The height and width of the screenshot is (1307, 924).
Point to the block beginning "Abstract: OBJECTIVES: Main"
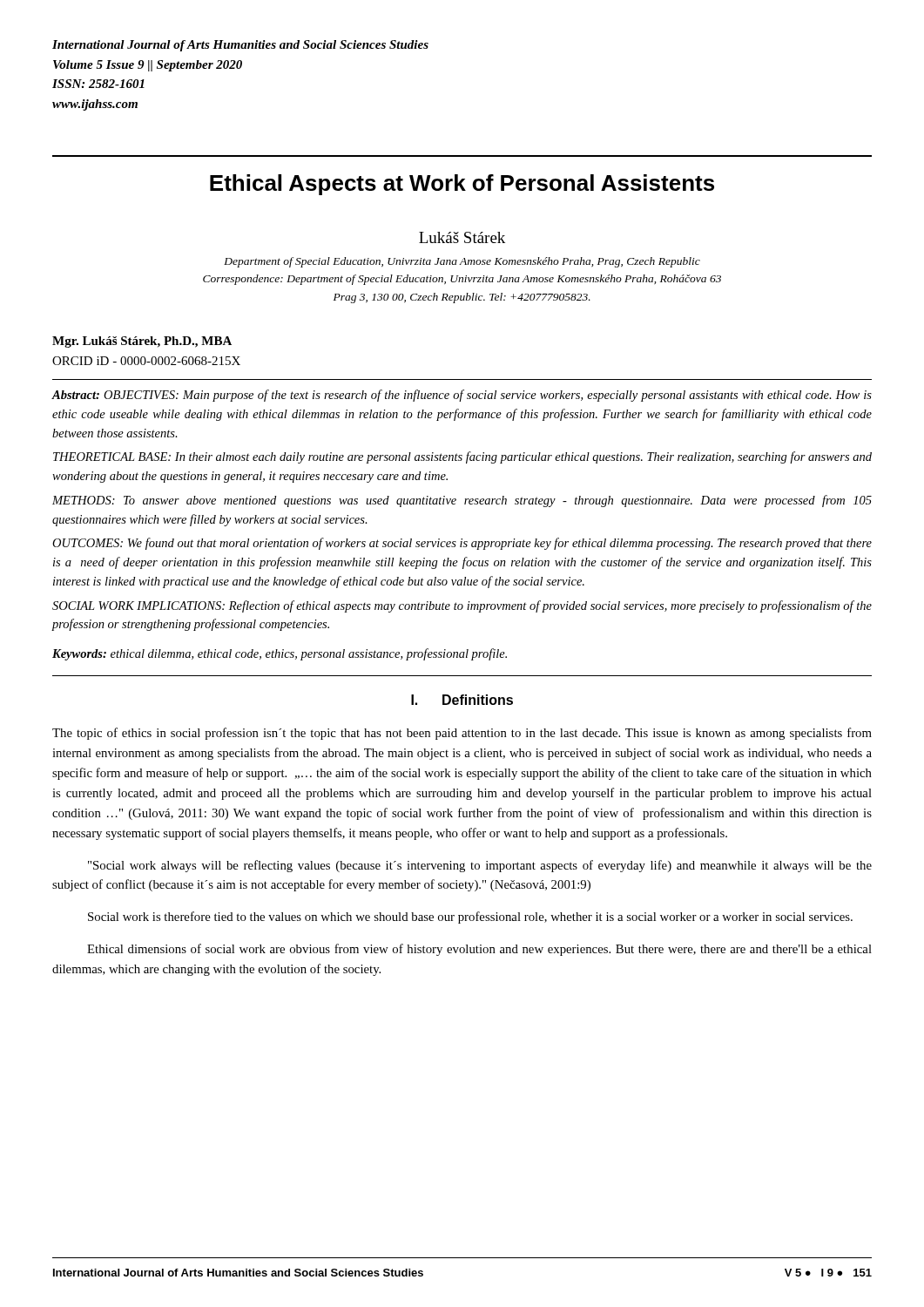(462, 510)
